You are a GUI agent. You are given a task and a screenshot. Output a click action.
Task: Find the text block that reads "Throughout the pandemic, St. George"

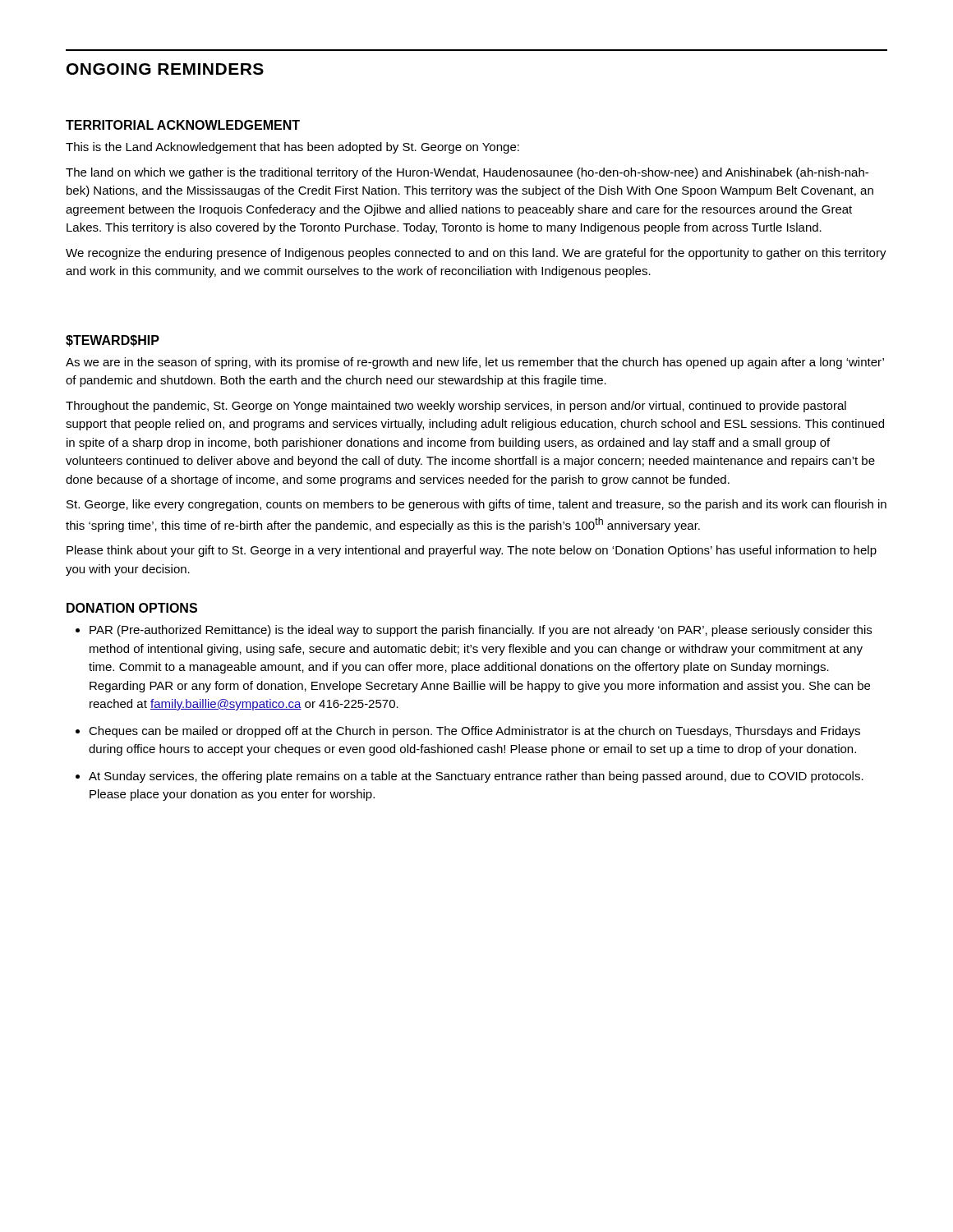(476, 443)
